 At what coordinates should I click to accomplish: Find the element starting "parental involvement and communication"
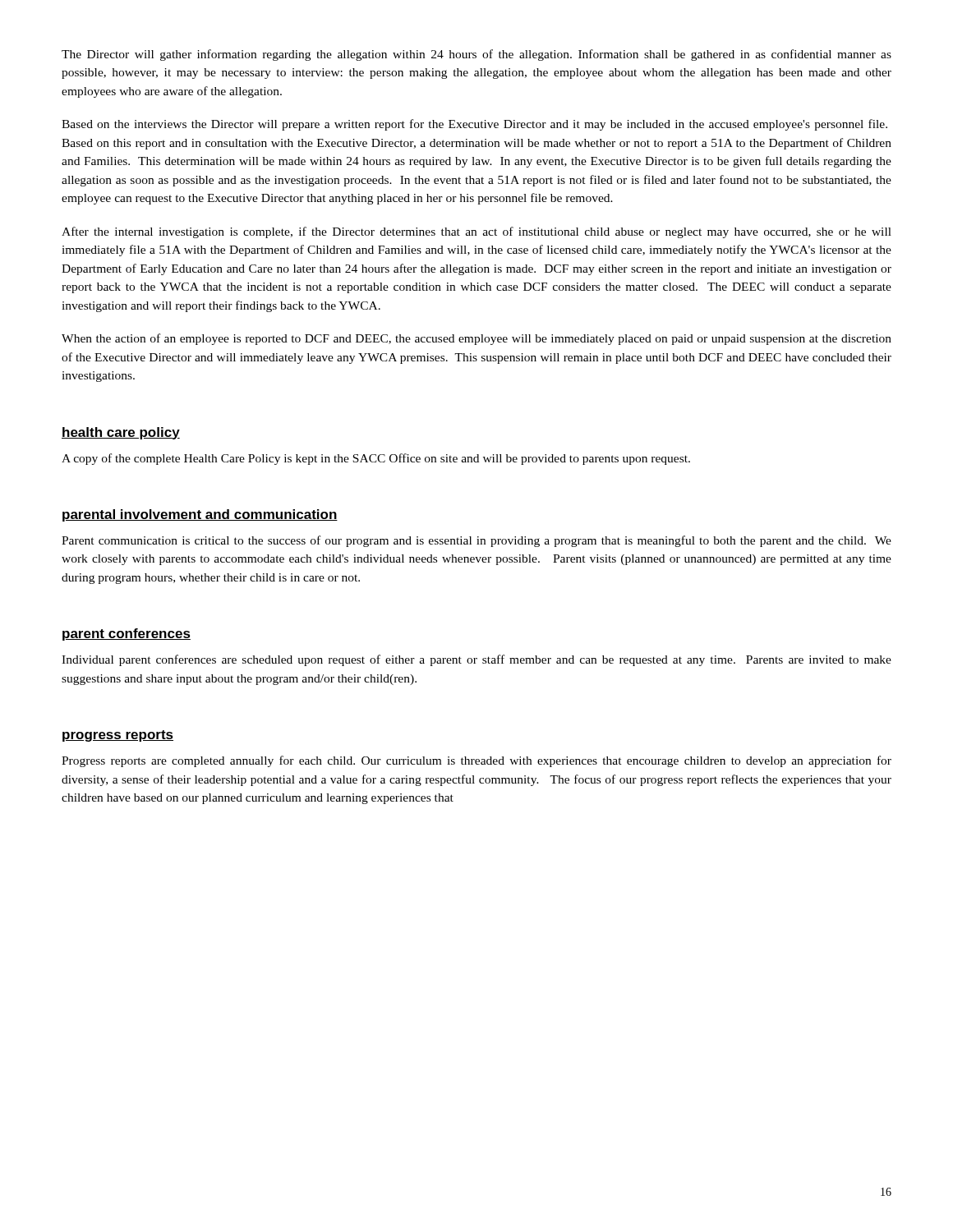[x=199, y=515]
